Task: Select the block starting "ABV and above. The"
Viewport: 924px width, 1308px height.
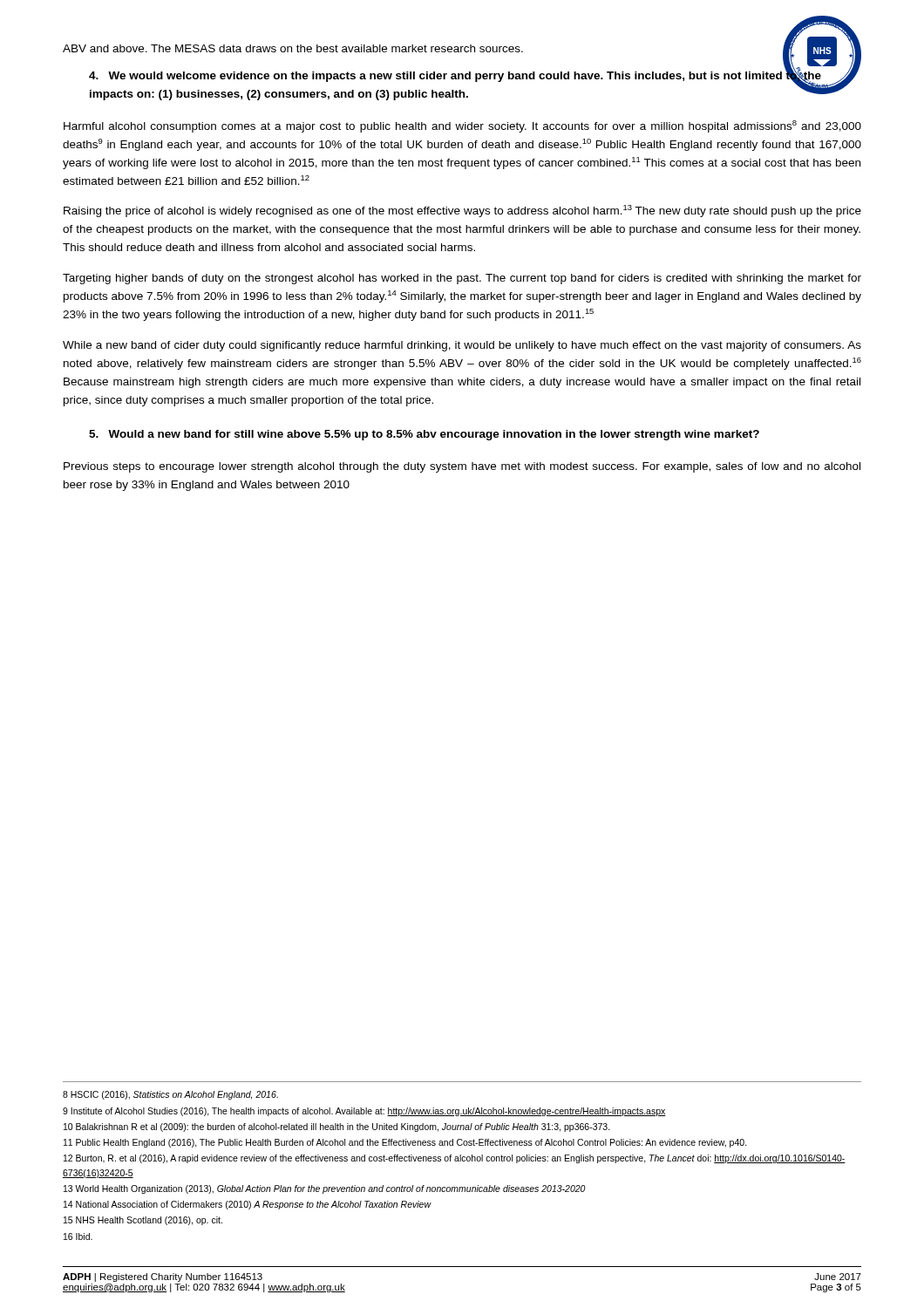Action: [x=293, y=48]
